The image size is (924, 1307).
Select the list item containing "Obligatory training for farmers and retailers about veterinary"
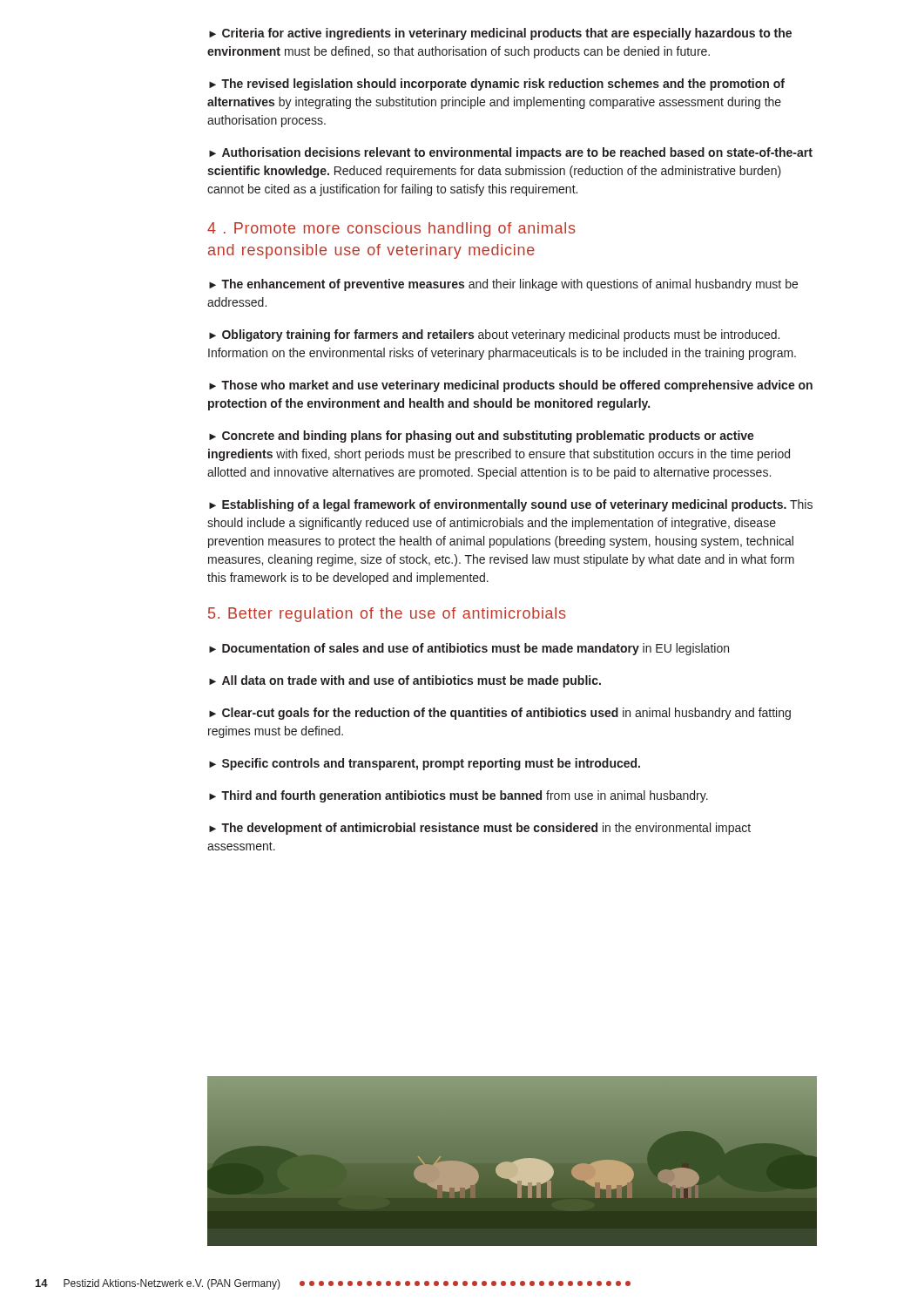pos(502,344)
